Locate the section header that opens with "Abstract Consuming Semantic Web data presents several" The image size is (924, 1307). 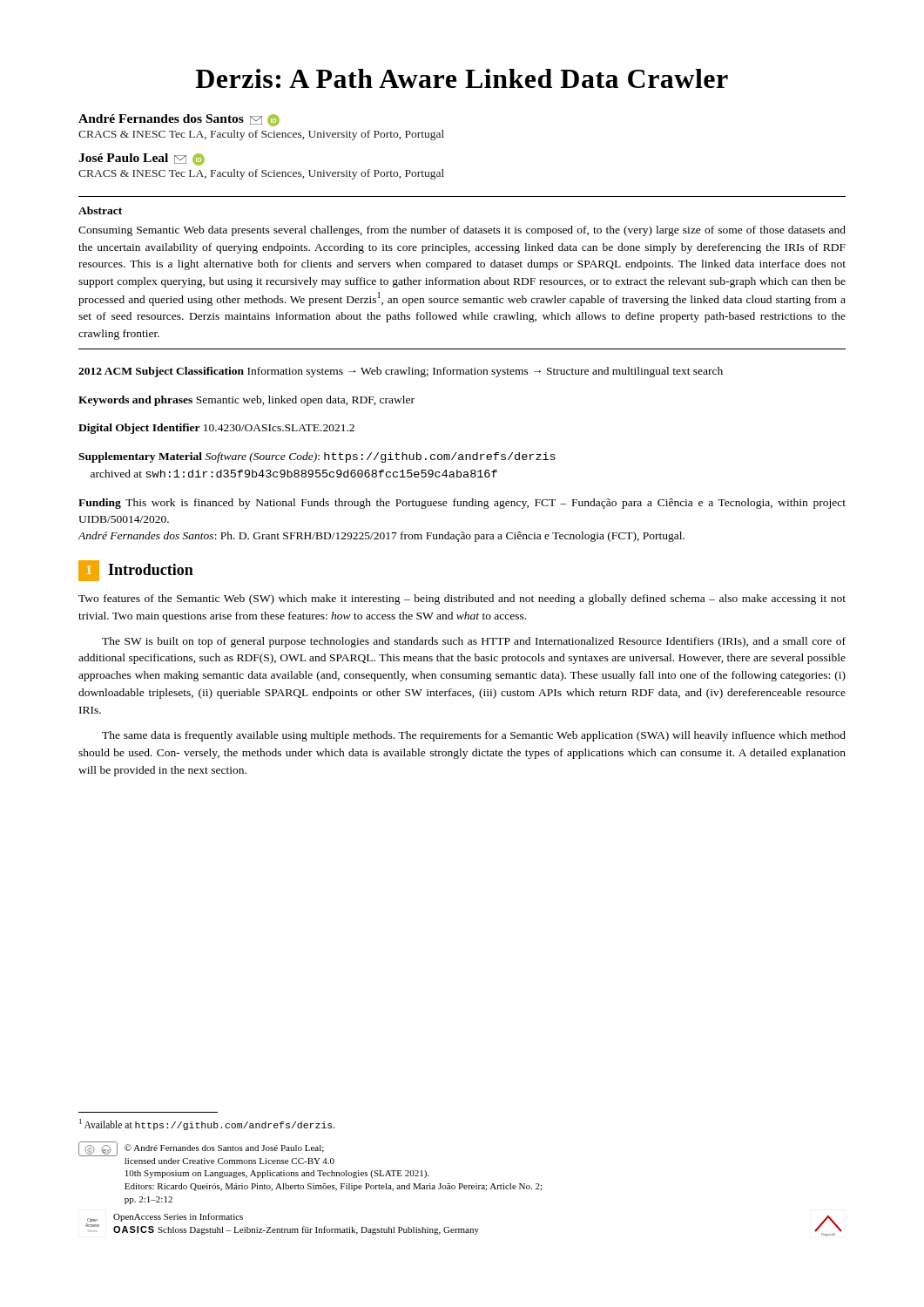[x=462, y=273]
